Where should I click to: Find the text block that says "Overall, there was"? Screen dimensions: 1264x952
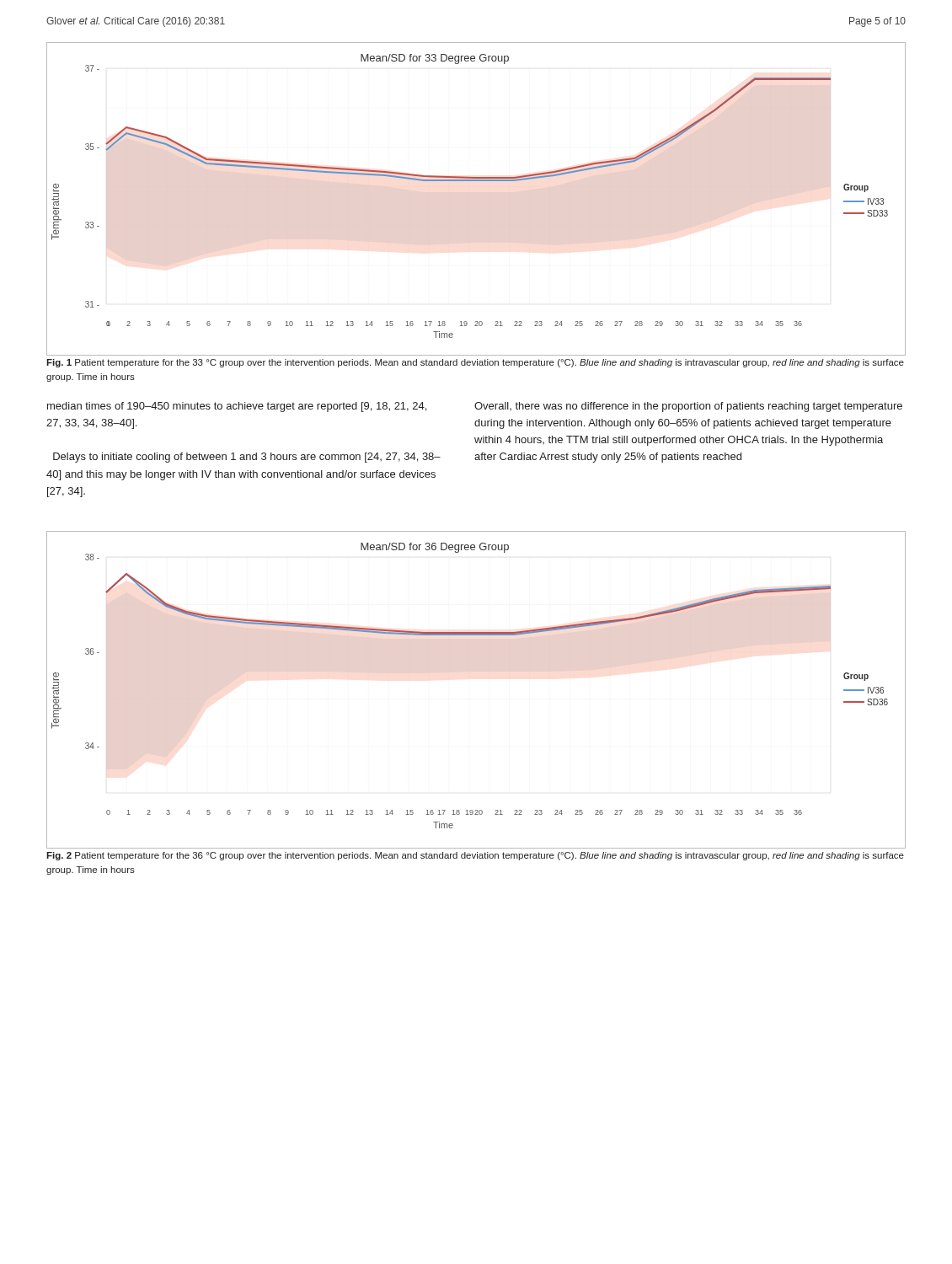pos(688,431)
